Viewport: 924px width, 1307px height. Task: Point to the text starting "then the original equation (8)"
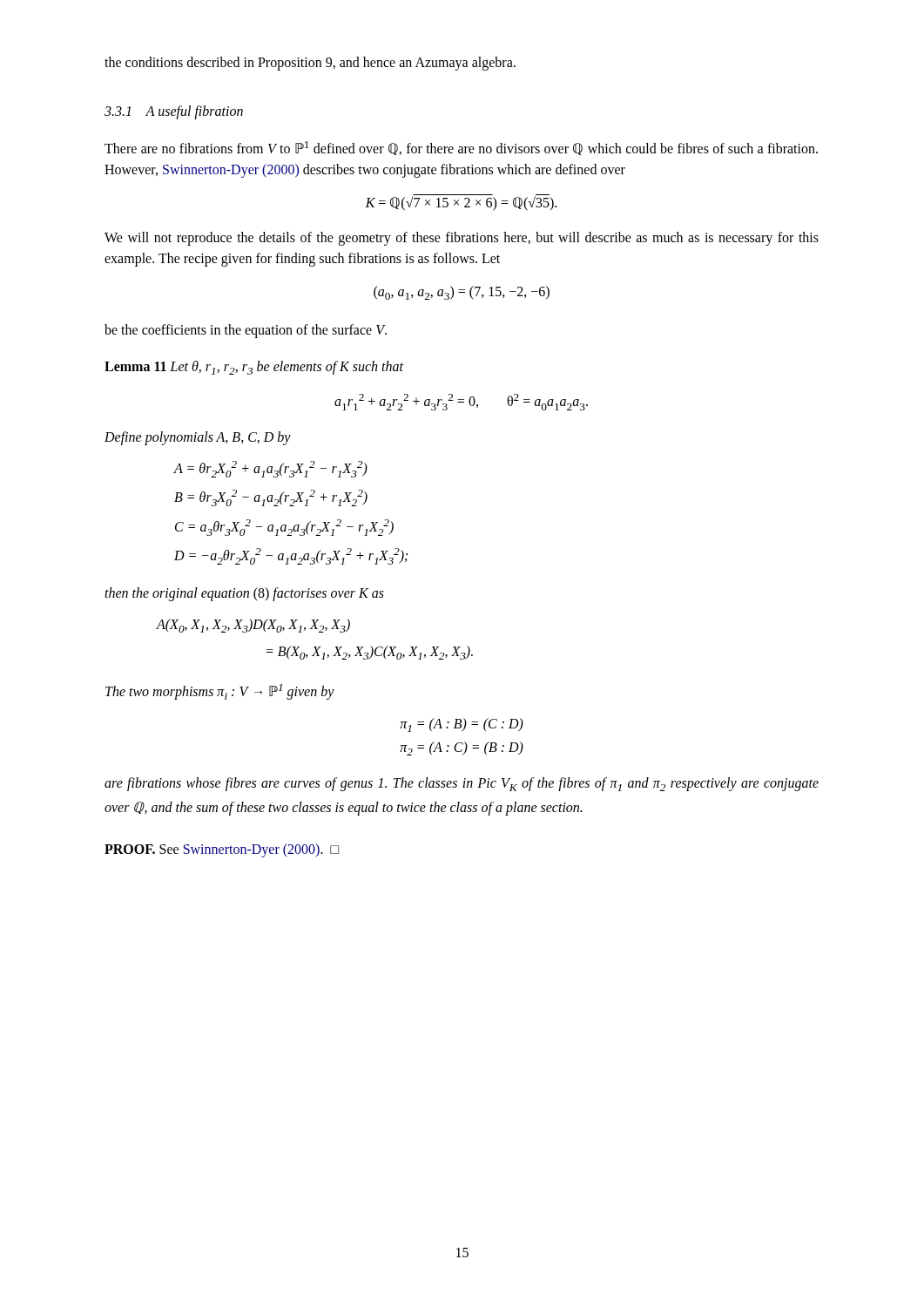point(244,593)
